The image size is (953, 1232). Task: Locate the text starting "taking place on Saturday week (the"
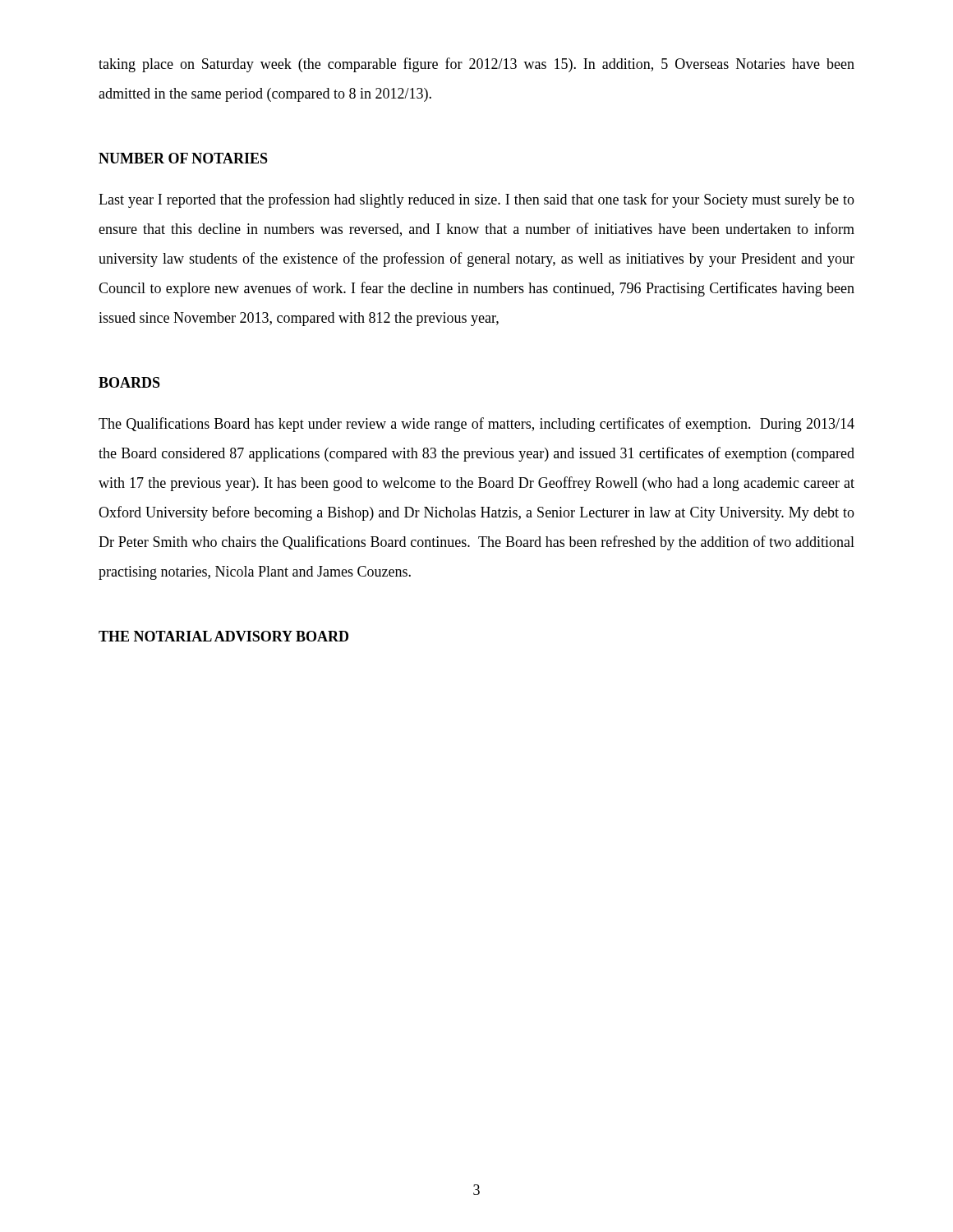pyautogui.click(x=476, y=79)
